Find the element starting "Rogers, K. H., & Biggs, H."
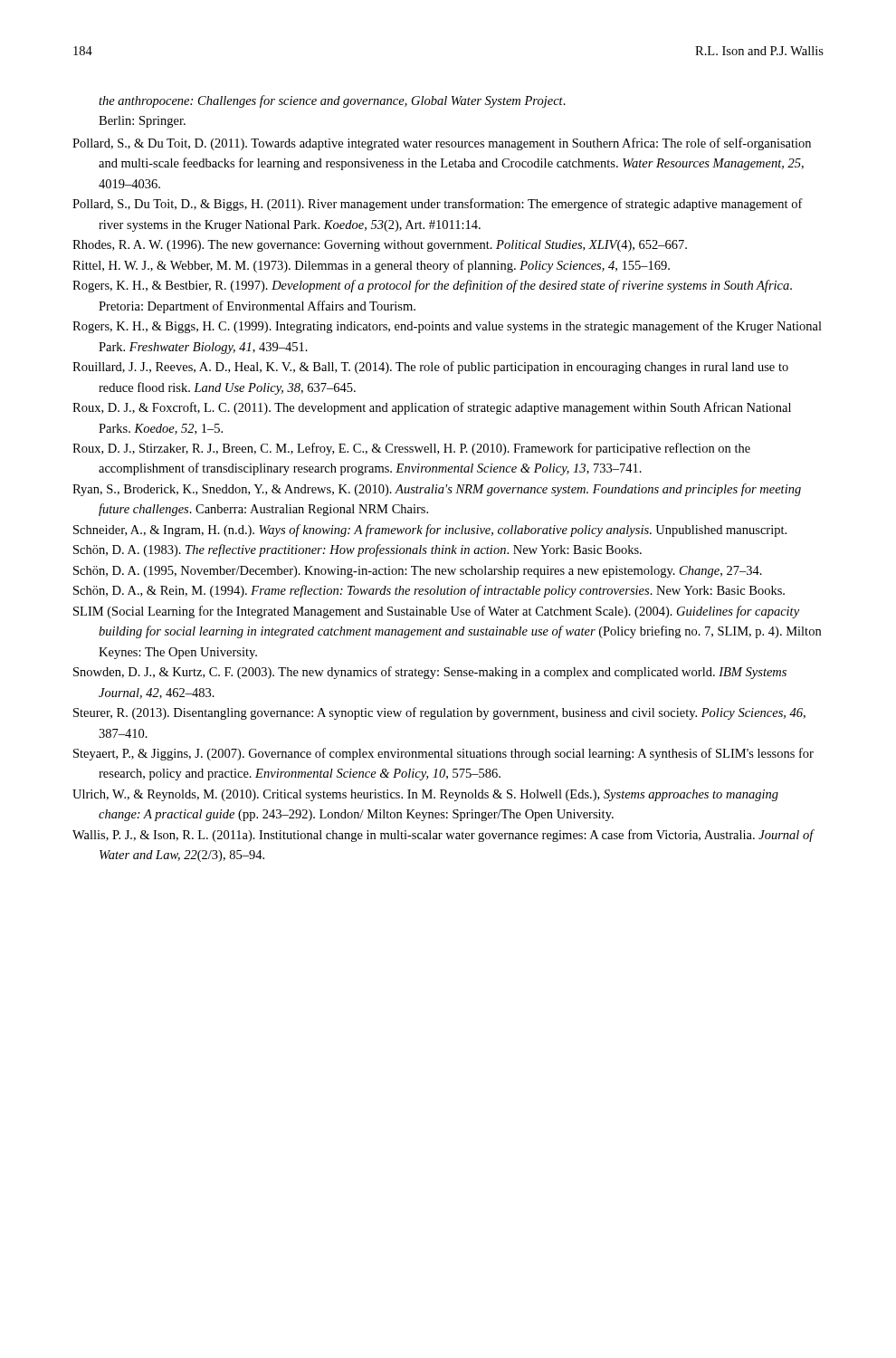The width and height of the screenshot is (896, 1358). 447,336
